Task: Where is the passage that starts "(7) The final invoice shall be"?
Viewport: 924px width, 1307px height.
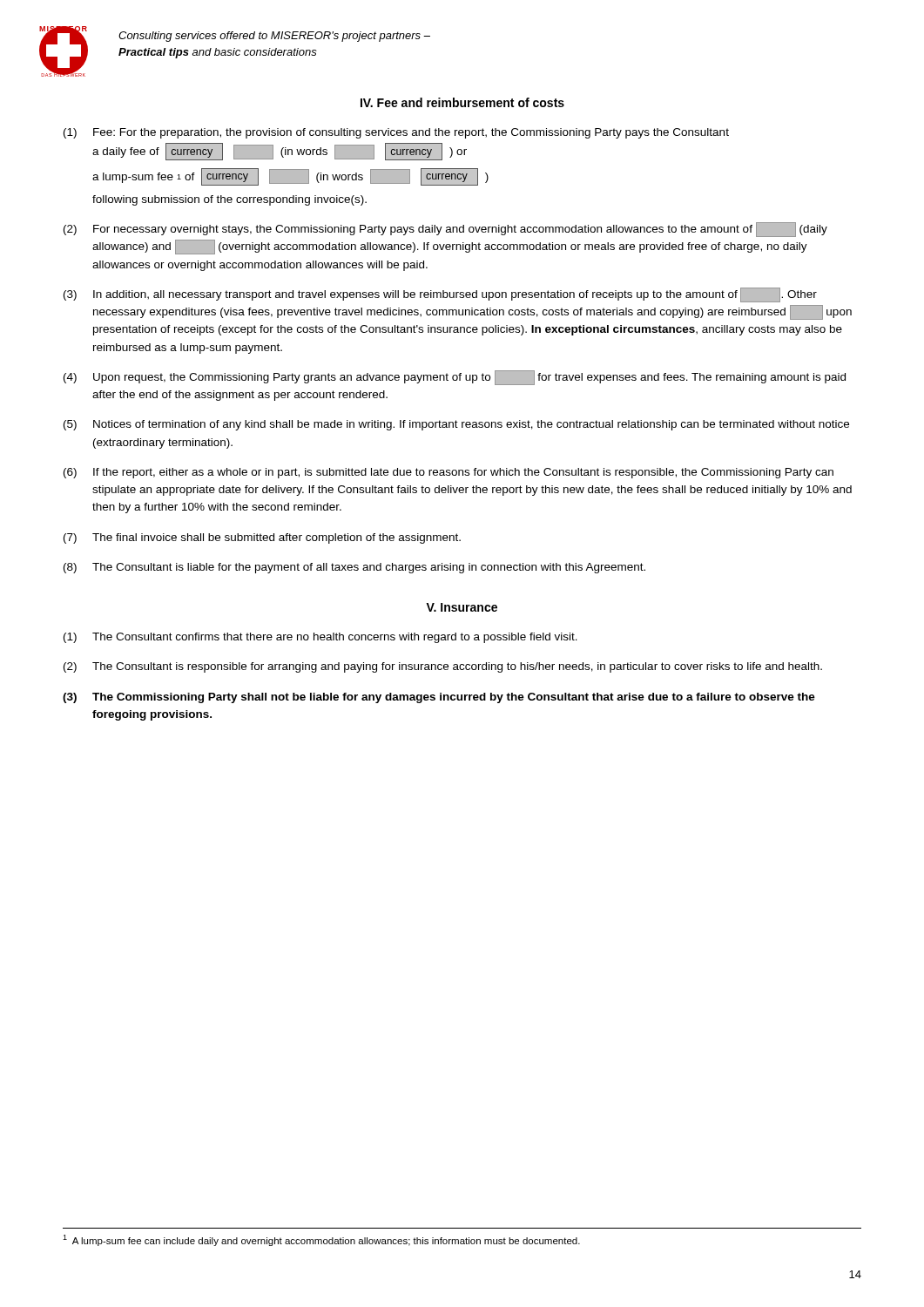Action: coord(462,537)
